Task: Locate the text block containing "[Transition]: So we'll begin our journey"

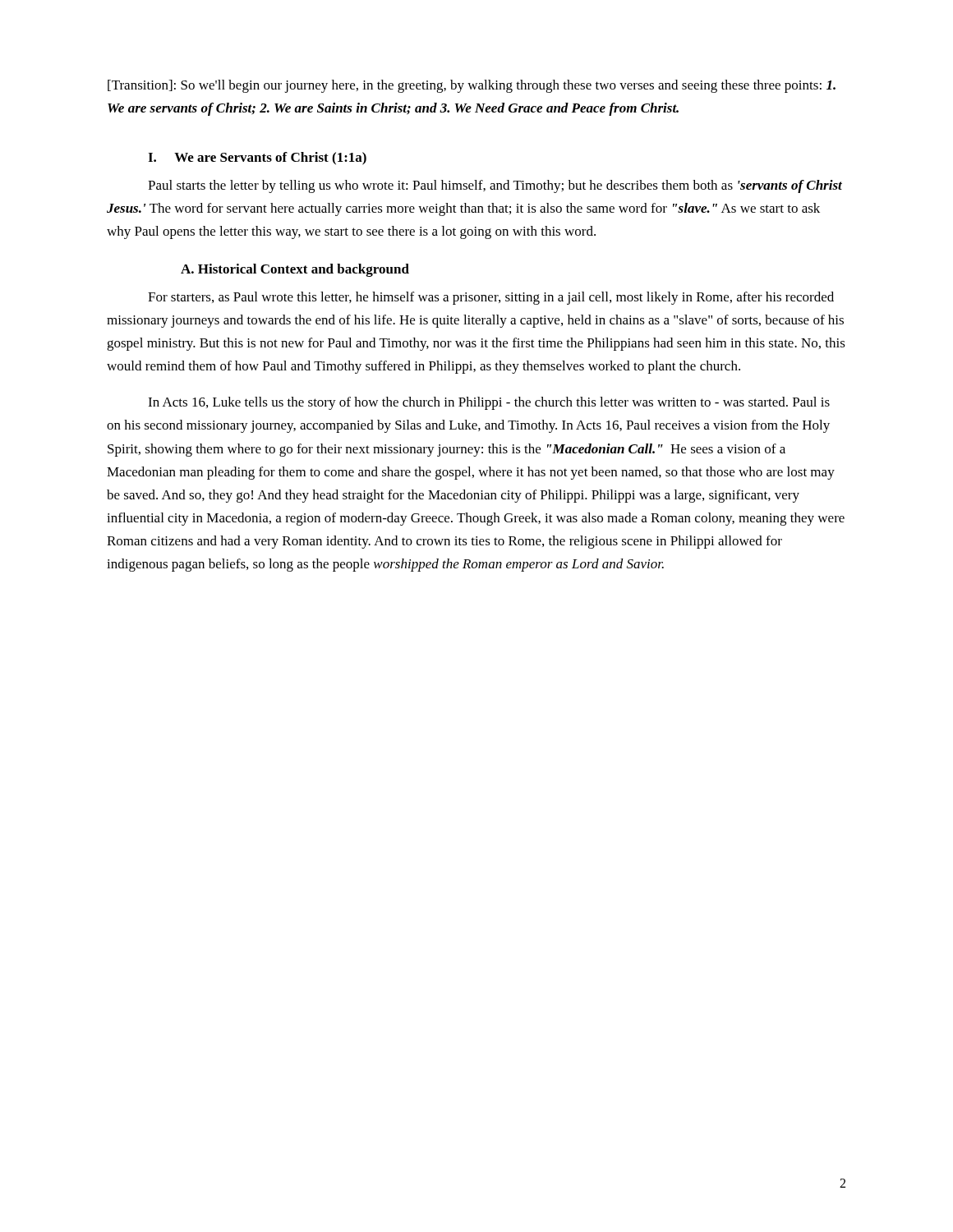Action: 472,97
